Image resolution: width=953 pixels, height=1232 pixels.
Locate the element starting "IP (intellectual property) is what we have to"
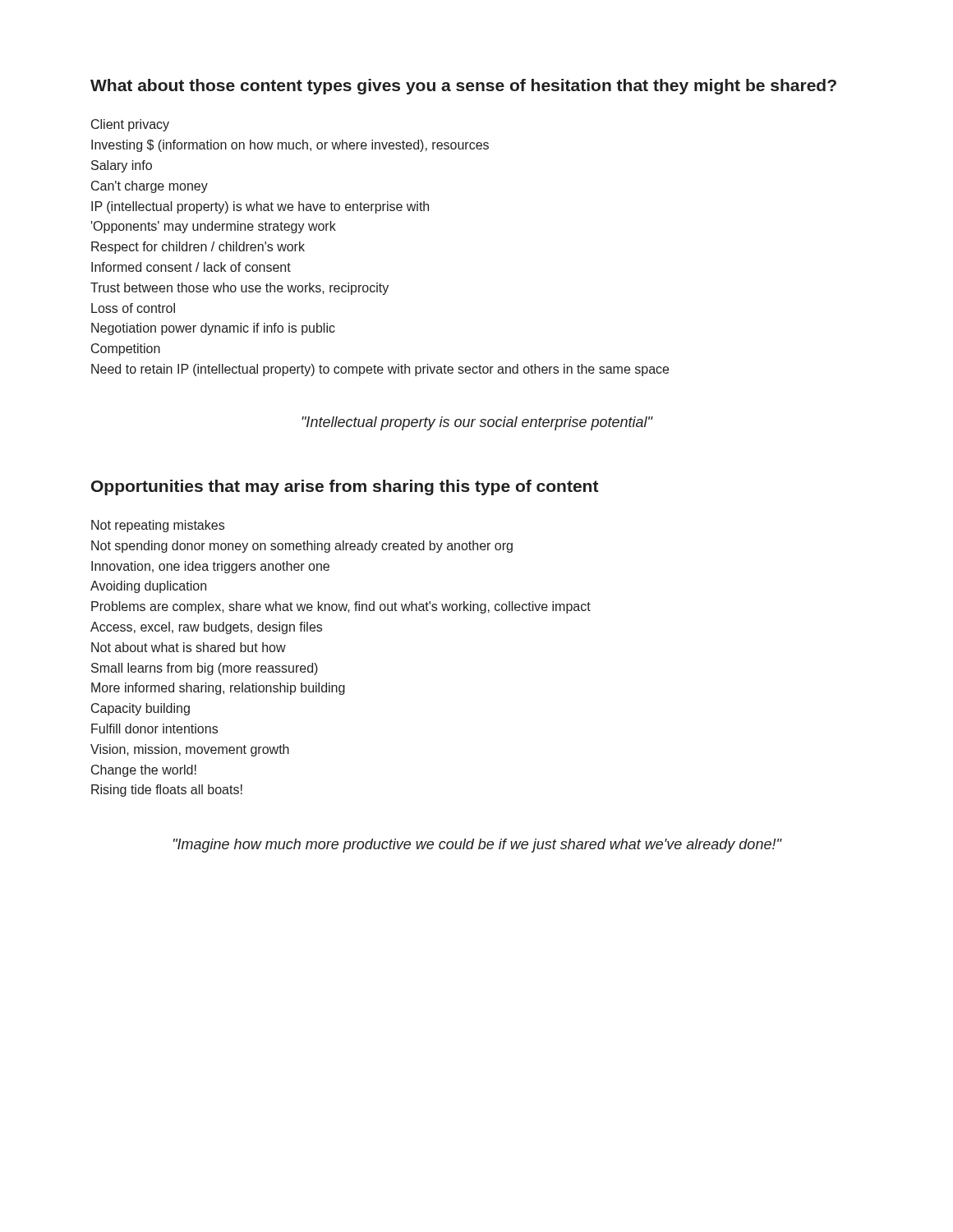260,206
